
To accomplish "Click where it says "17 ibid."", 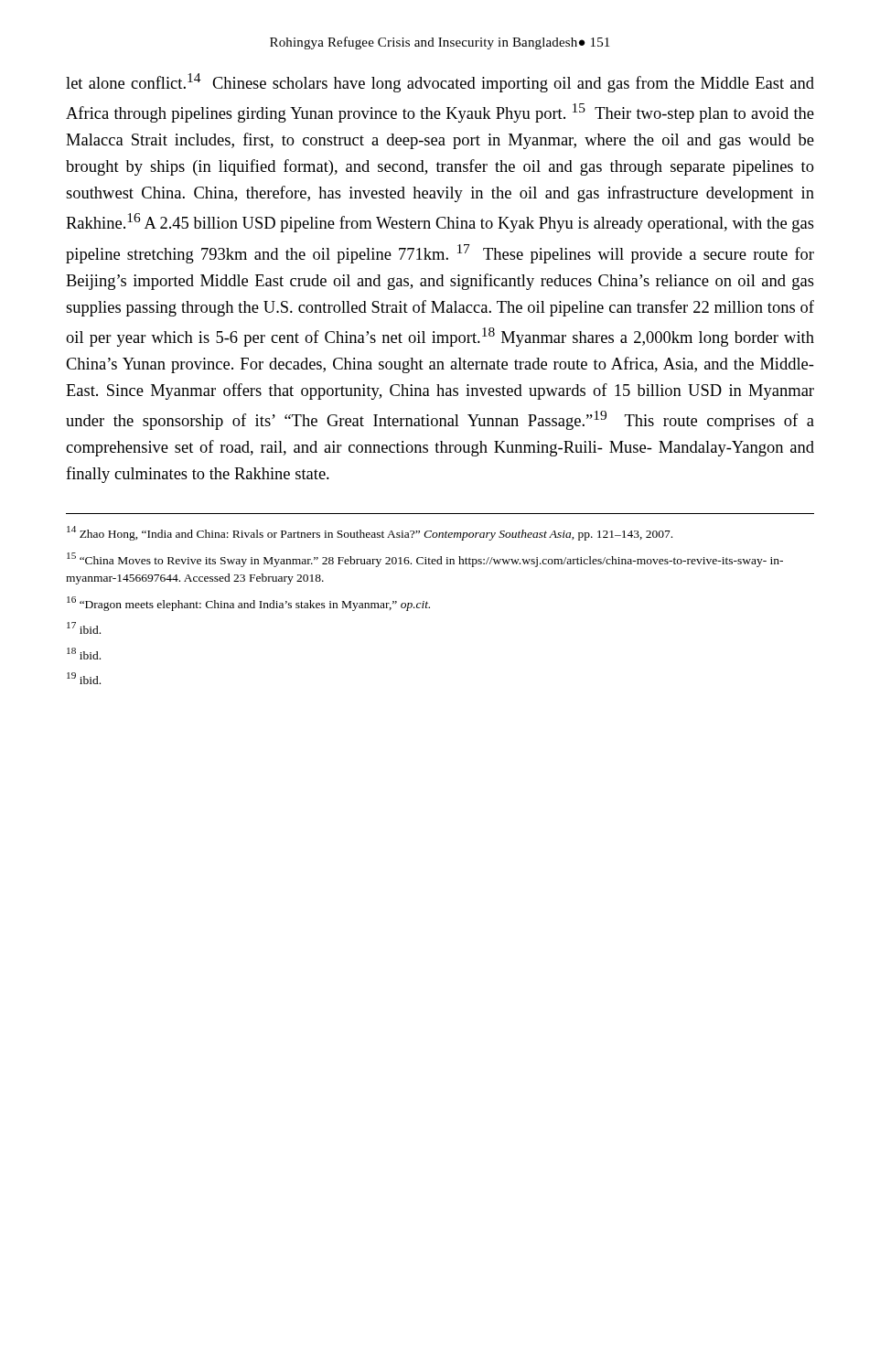I will pos(84,628).
